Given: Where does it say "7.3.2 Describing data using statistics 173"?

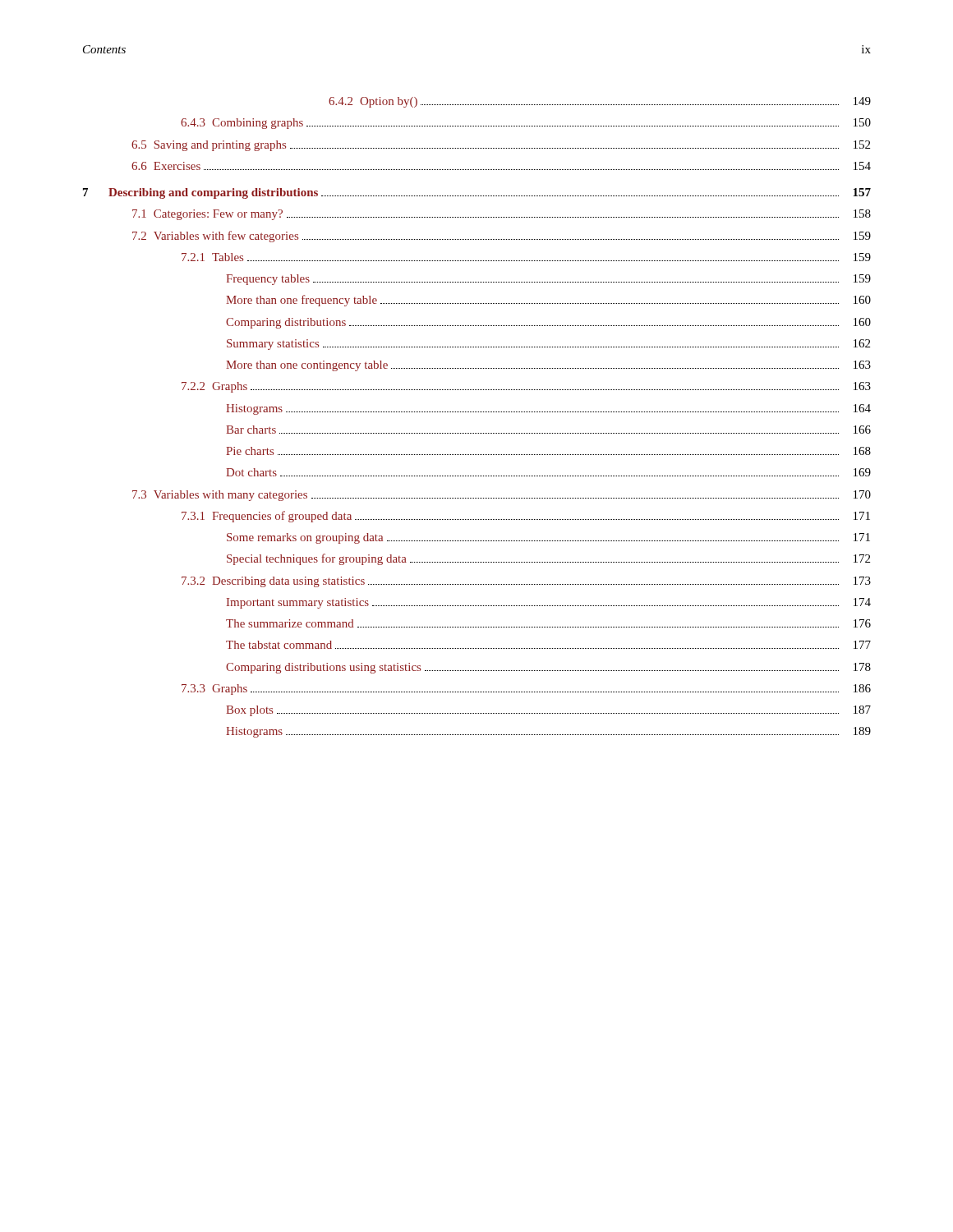Looking at the screenshot, I should pyautogui.click(x=526, y=580).
